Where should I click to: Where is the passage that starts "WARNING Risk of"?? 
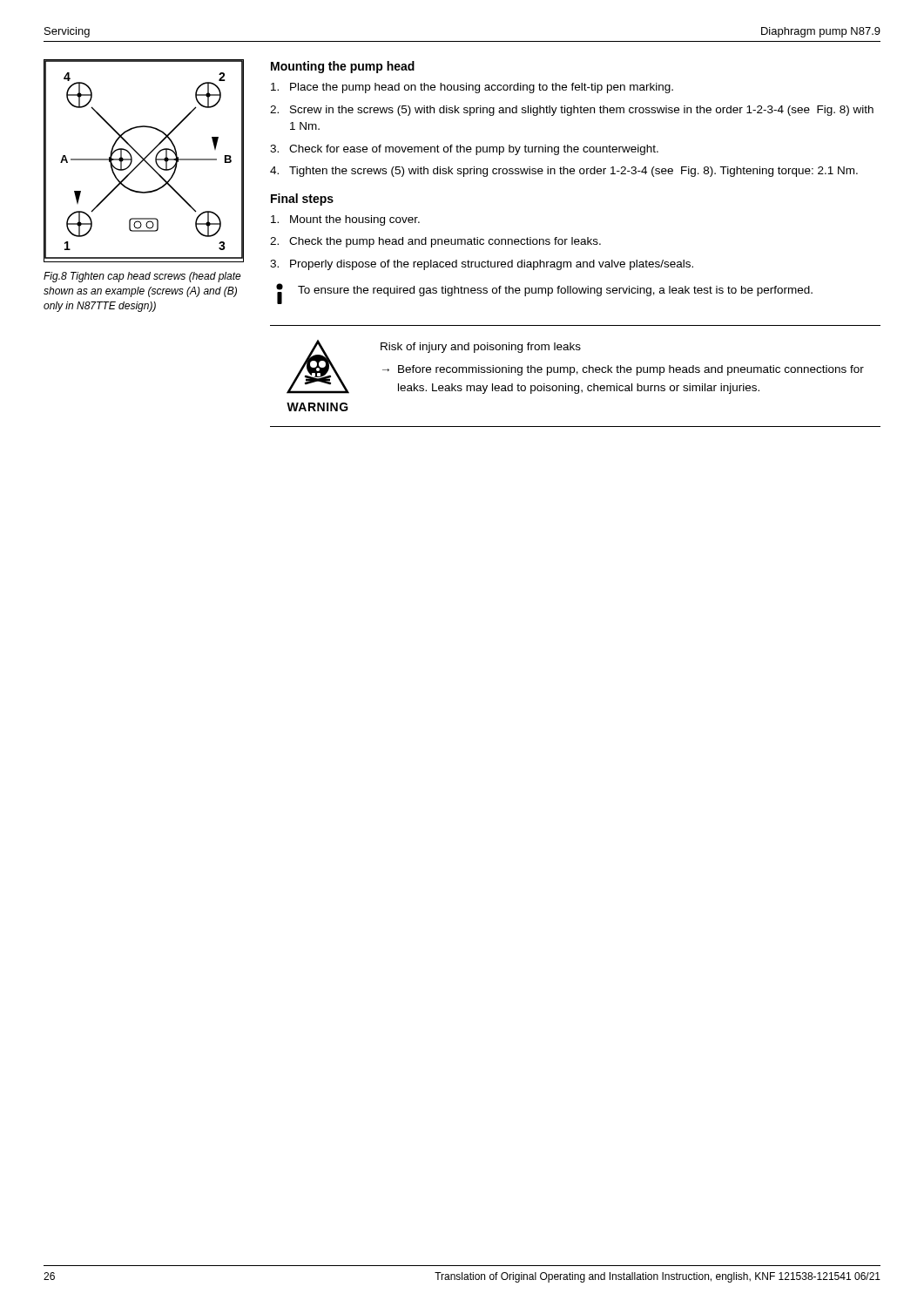pos(575,376)
